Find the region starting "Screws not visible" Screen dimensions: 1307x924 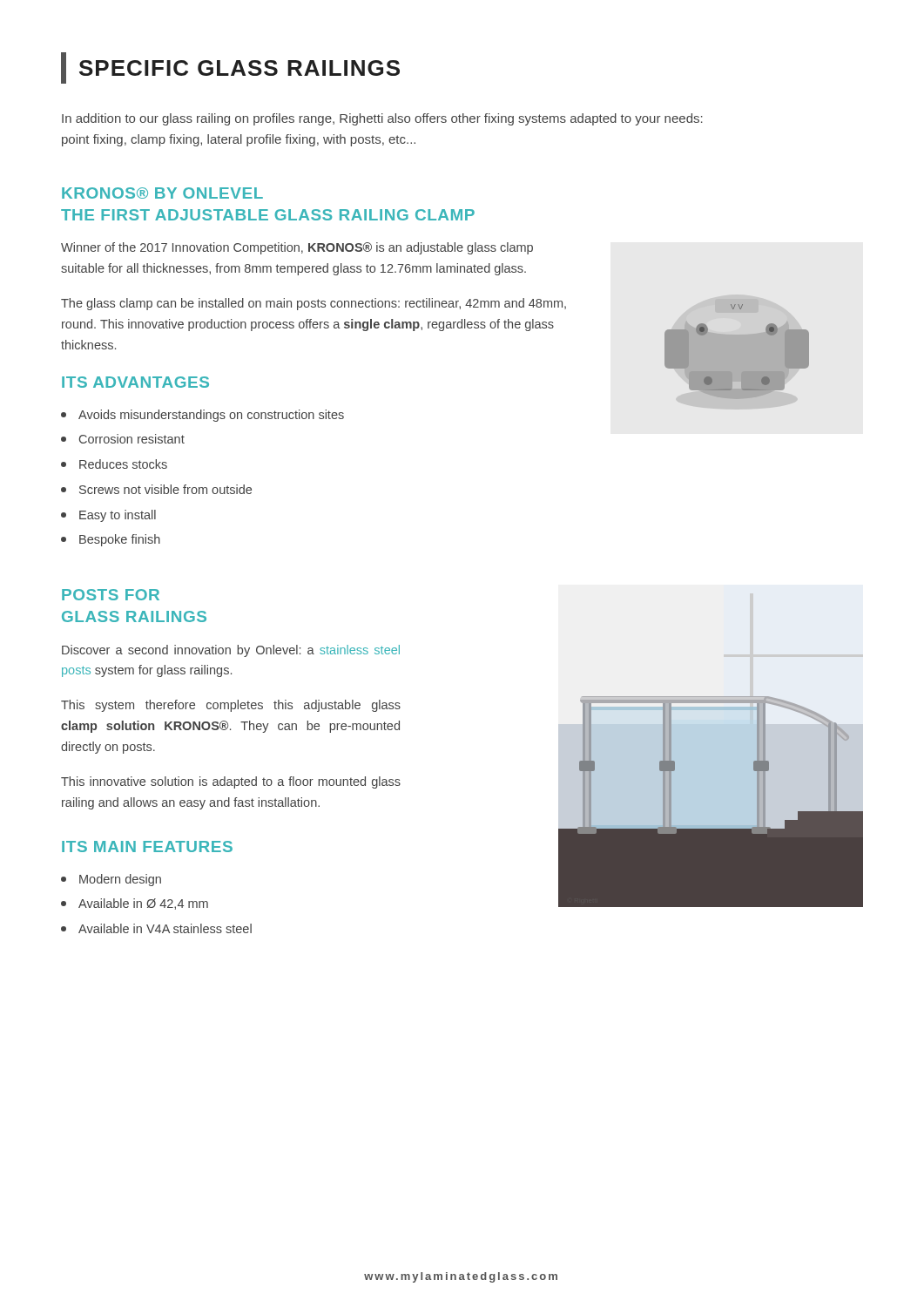[157, 490]
